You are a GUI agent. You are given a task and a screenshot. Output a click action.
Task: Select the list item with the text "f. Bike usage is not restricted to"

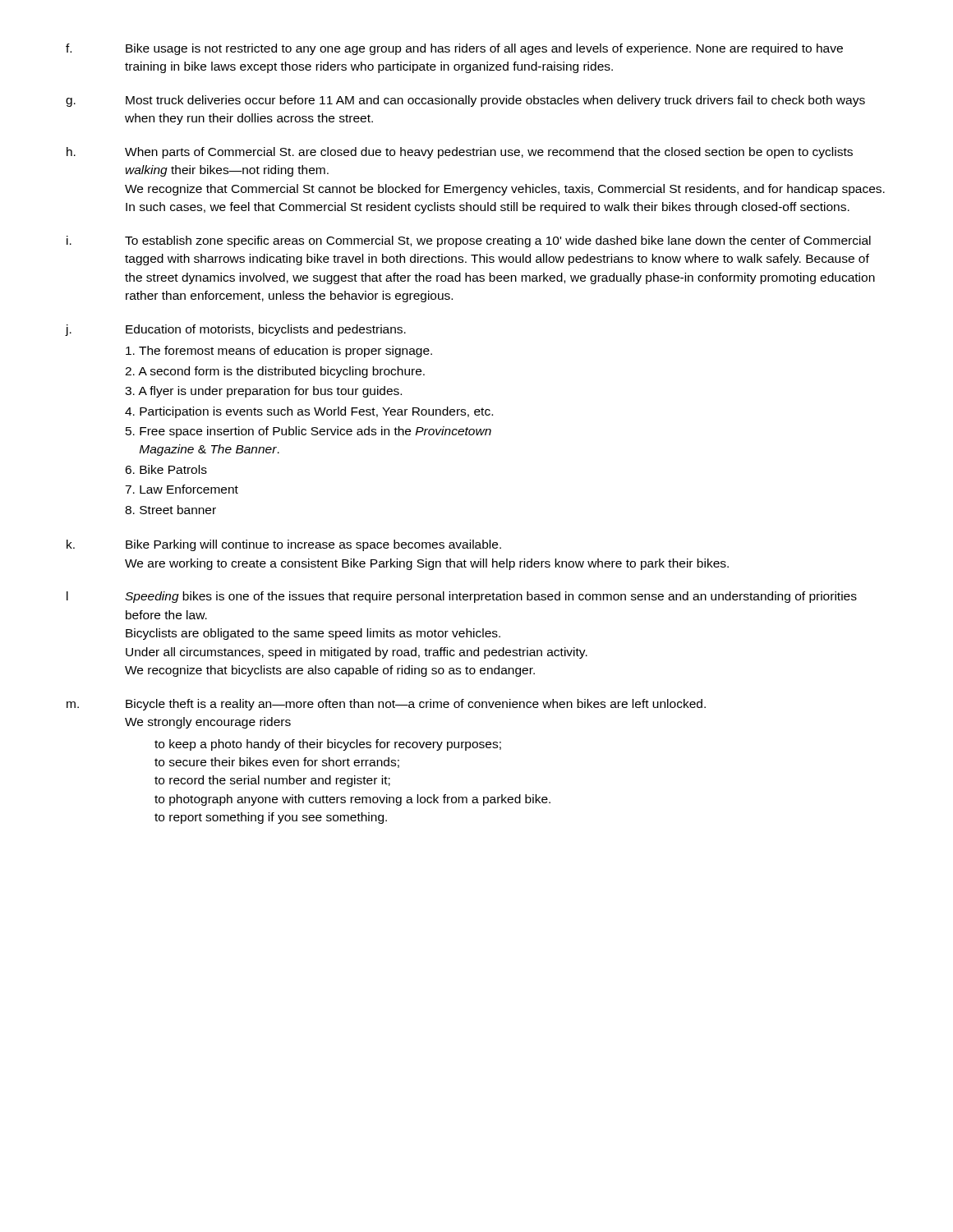476,58
